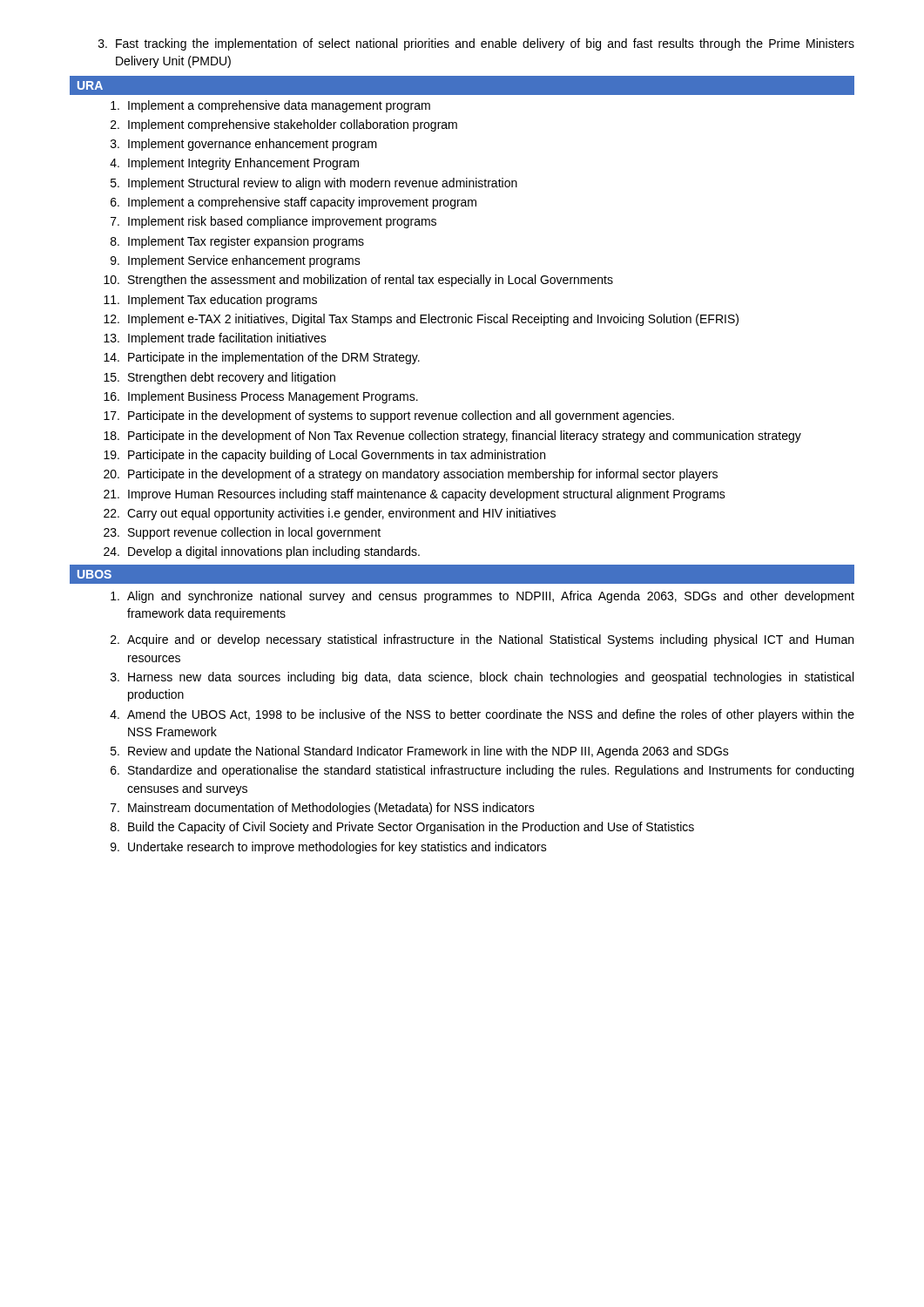
Task: Navigate to the element starting "10.Strengthen the assessment and mobilization of rental tax"
Action: [471, 280]
